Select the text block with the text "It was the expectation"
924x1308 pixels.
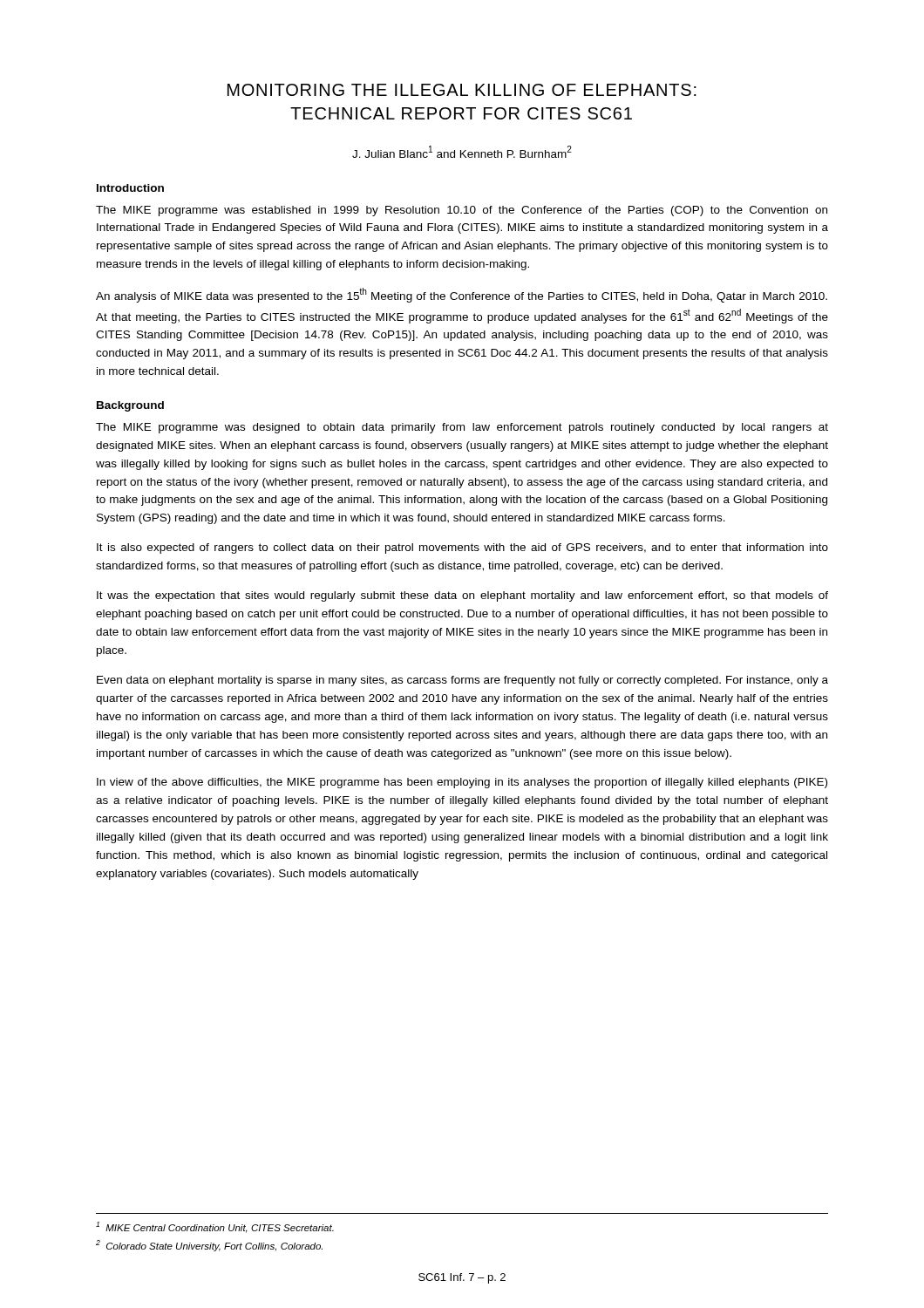pyautogui.click(x=462, y=623)
